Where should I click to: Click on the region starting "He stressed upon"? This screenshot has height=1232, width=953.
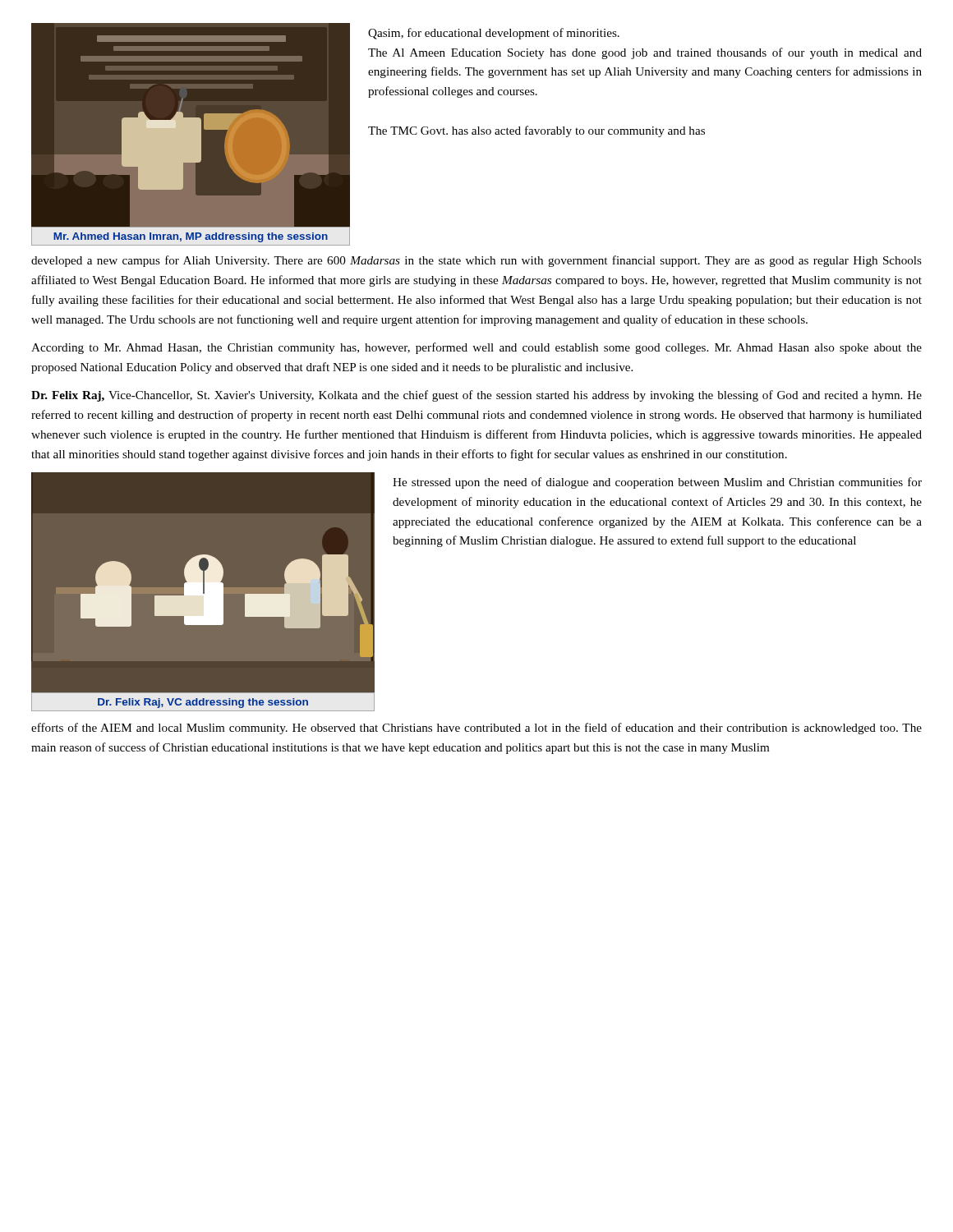[657, 511]
